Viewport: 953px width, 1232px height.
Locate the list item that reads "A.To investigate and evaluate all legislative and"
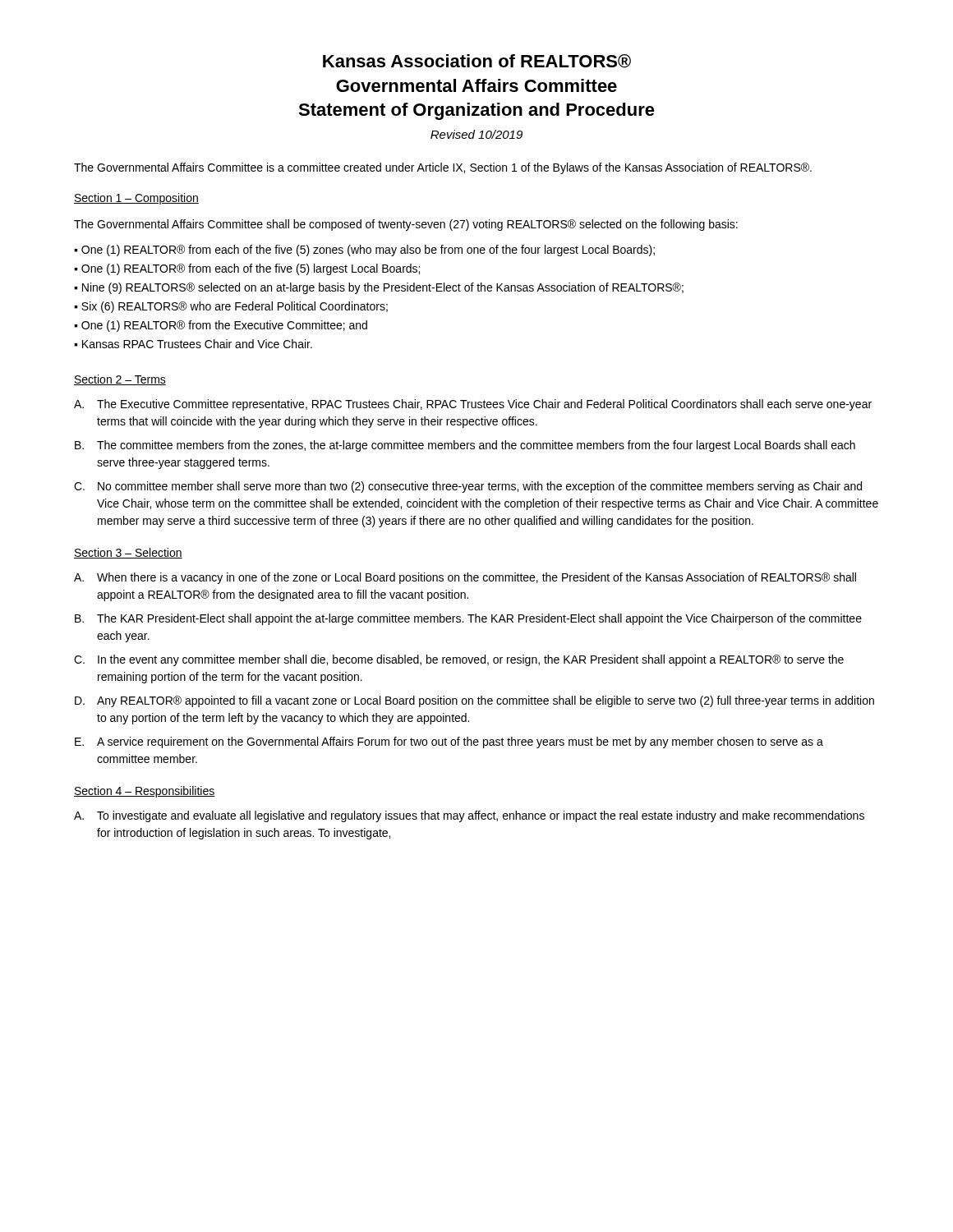pyautogui.click(x=476, y=825)
